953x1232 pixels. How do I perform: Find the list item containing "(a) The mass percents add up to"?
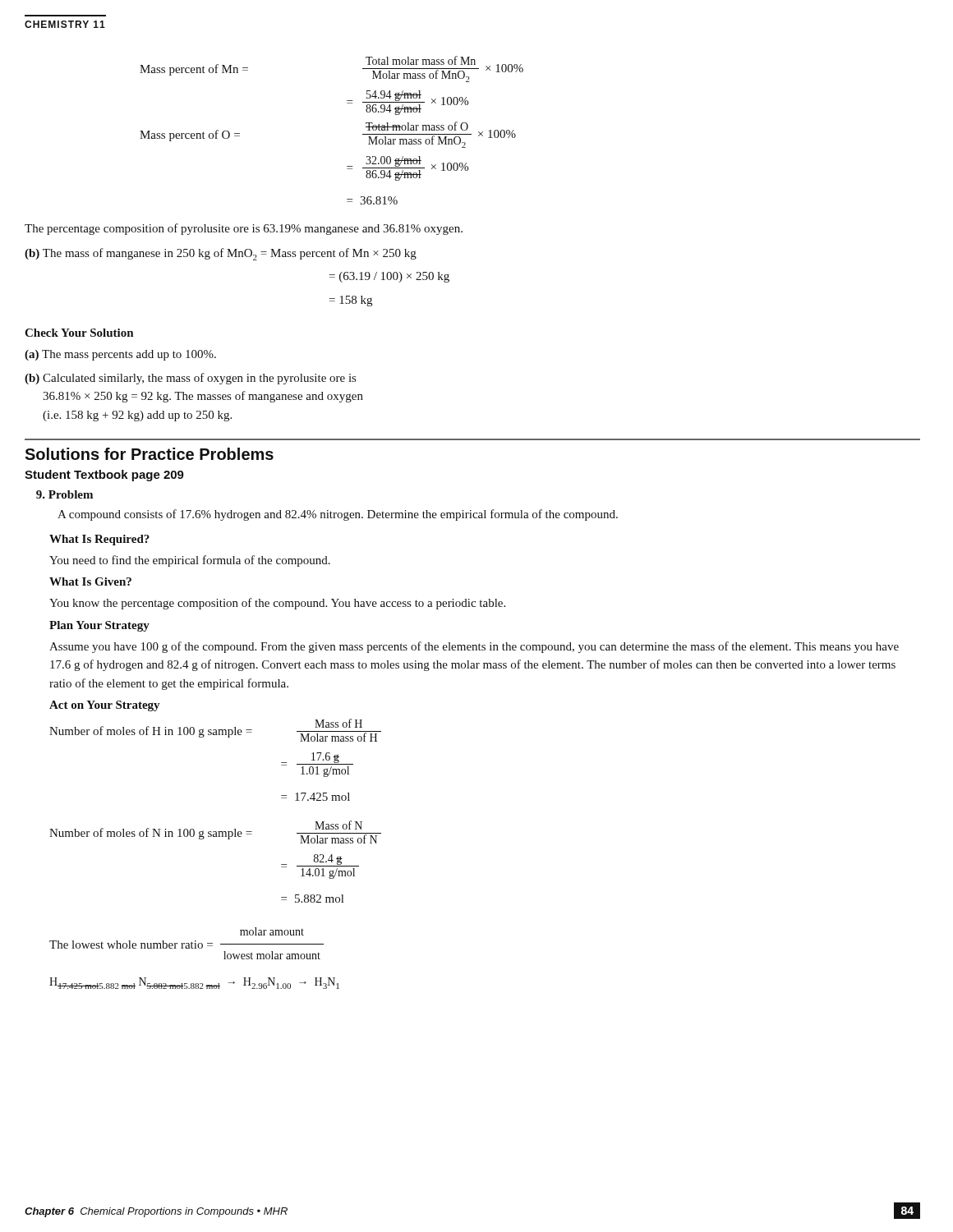121,354
